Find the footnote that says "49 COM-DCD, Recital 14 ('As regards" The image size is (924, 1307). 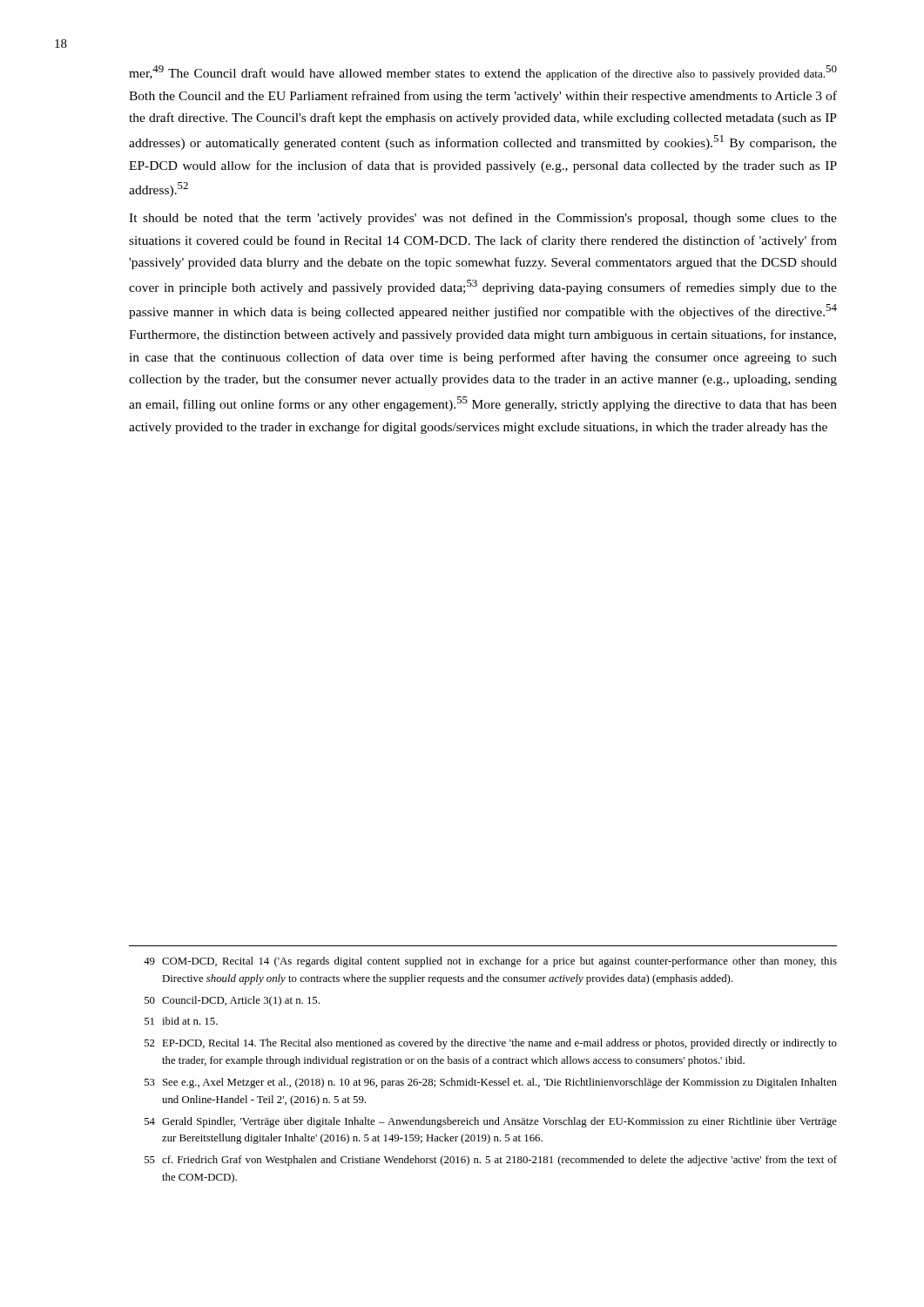[x=483, y=971]
